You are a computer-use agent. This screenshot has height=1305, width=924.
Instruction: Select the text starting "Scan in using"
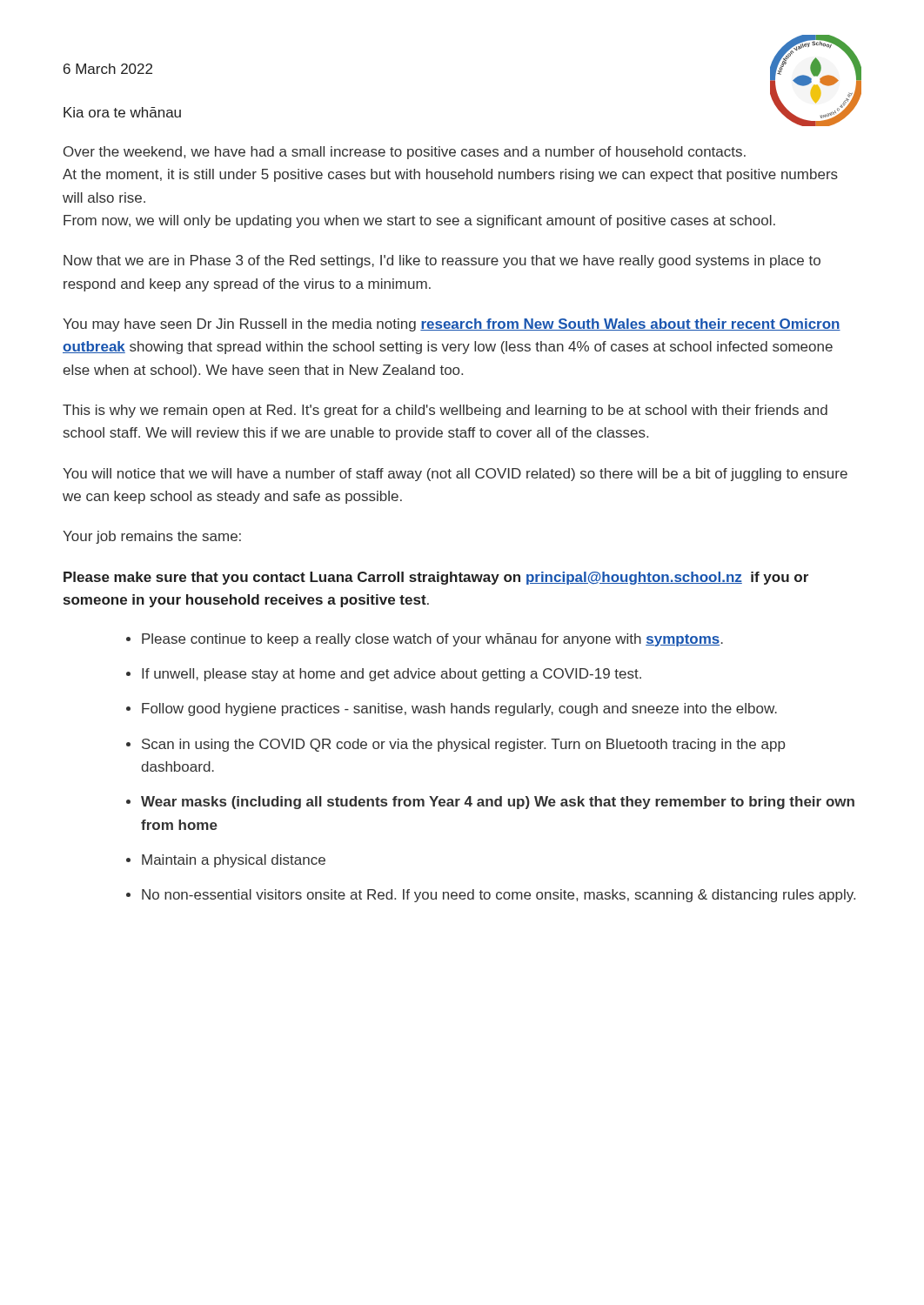click(463, 755)
